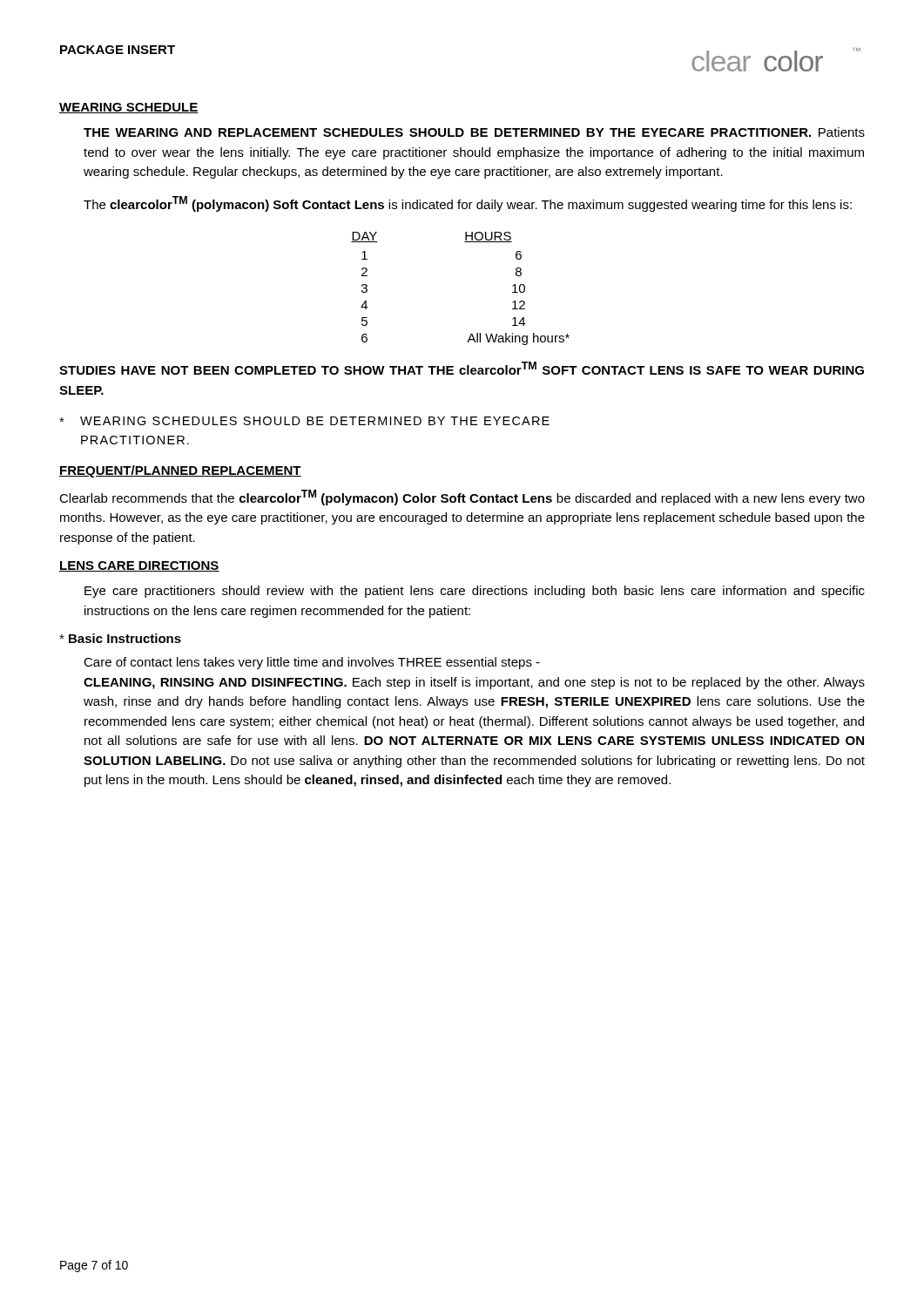Click on the text with the text "Basic Instructions"
The height and width of the screenshot is (1307, 924).
click(x=120, y=638)
